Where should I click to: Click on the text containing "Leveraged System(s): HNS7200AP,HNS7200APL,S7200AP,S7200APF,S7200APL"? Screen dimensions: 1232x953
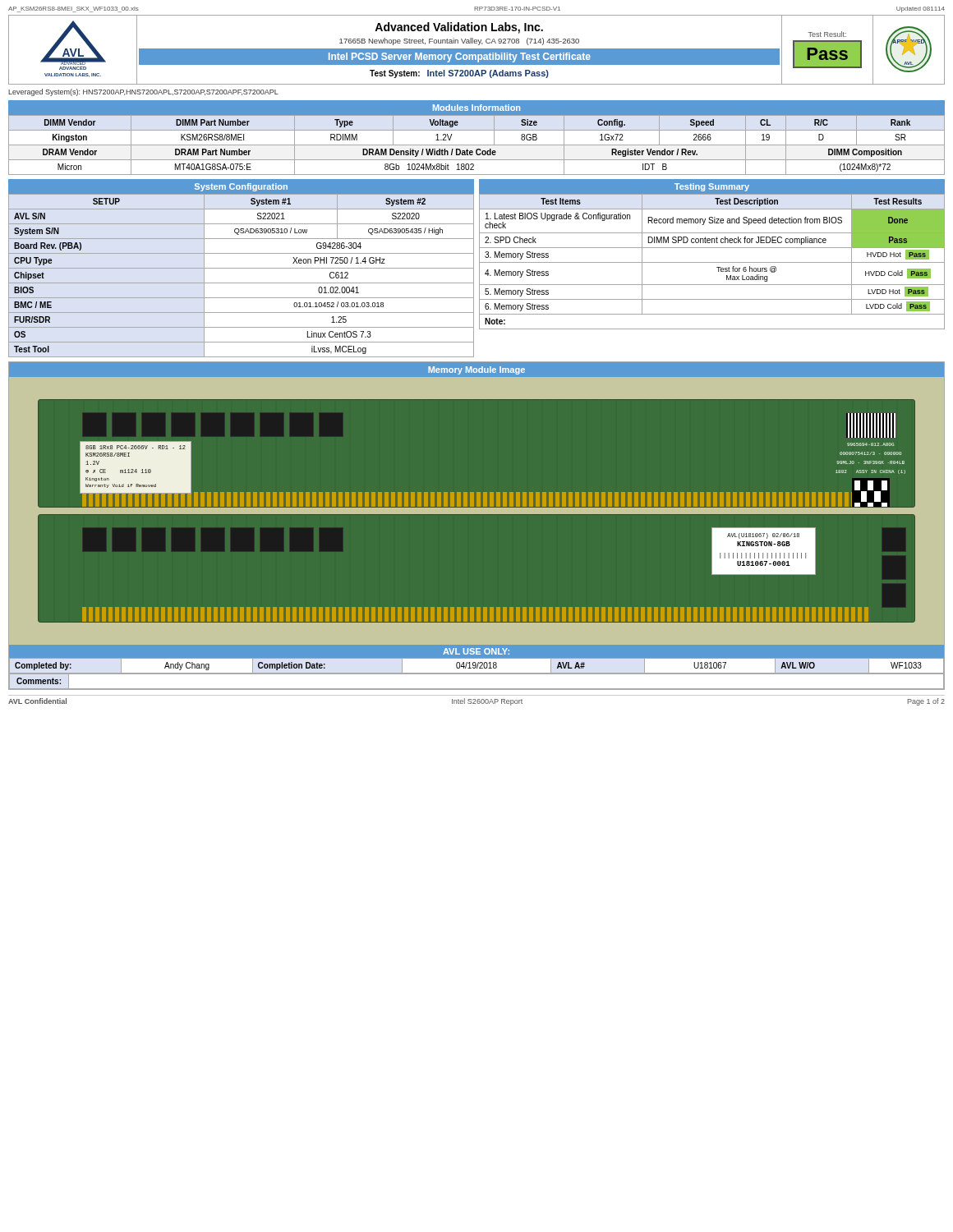pos(143,92)
